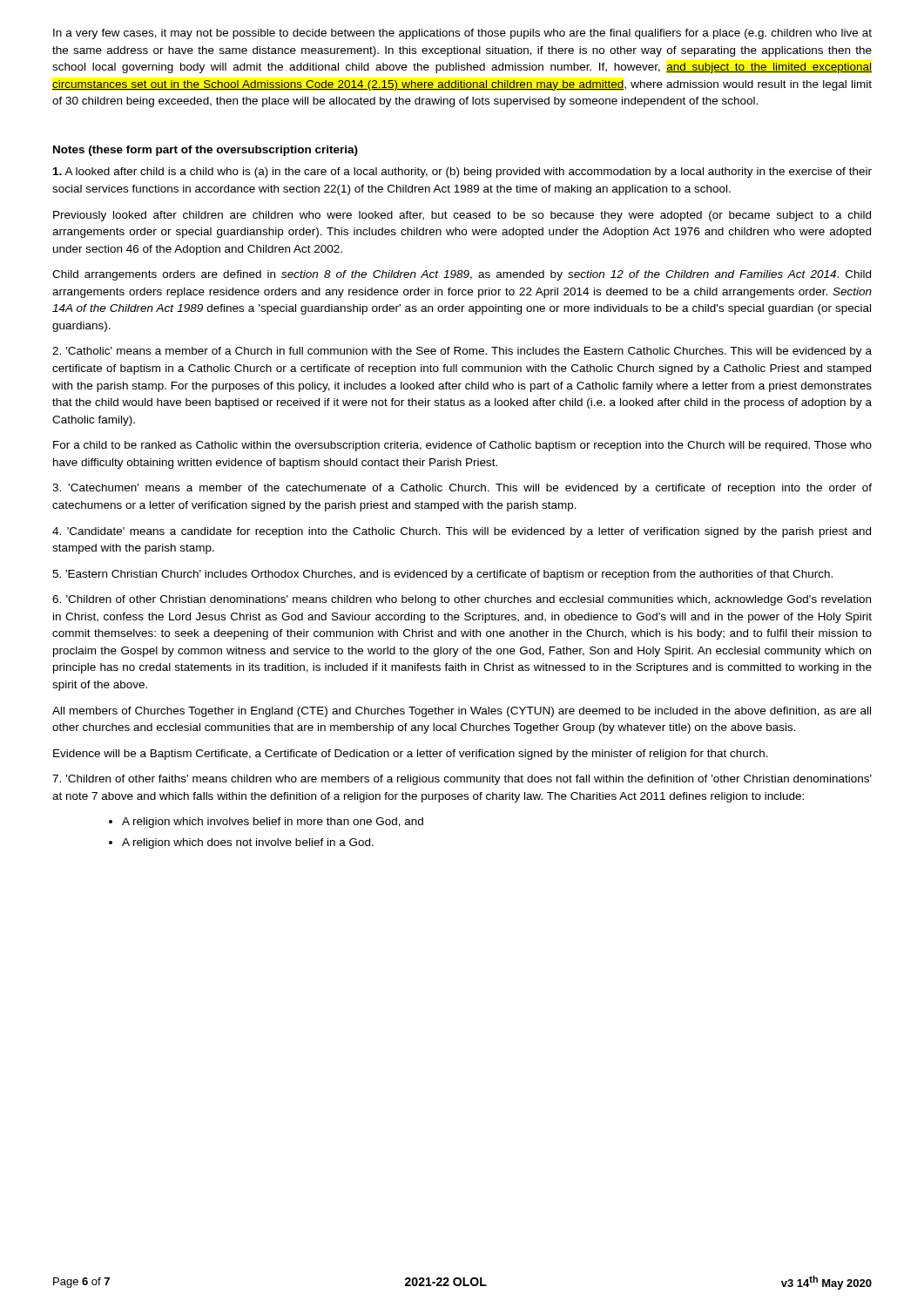Viewport: 924px width, 1307px height.
Task: Click the passage that begins "Evidence will be a Baptism Certificate, a"
Action: [462, 753]
